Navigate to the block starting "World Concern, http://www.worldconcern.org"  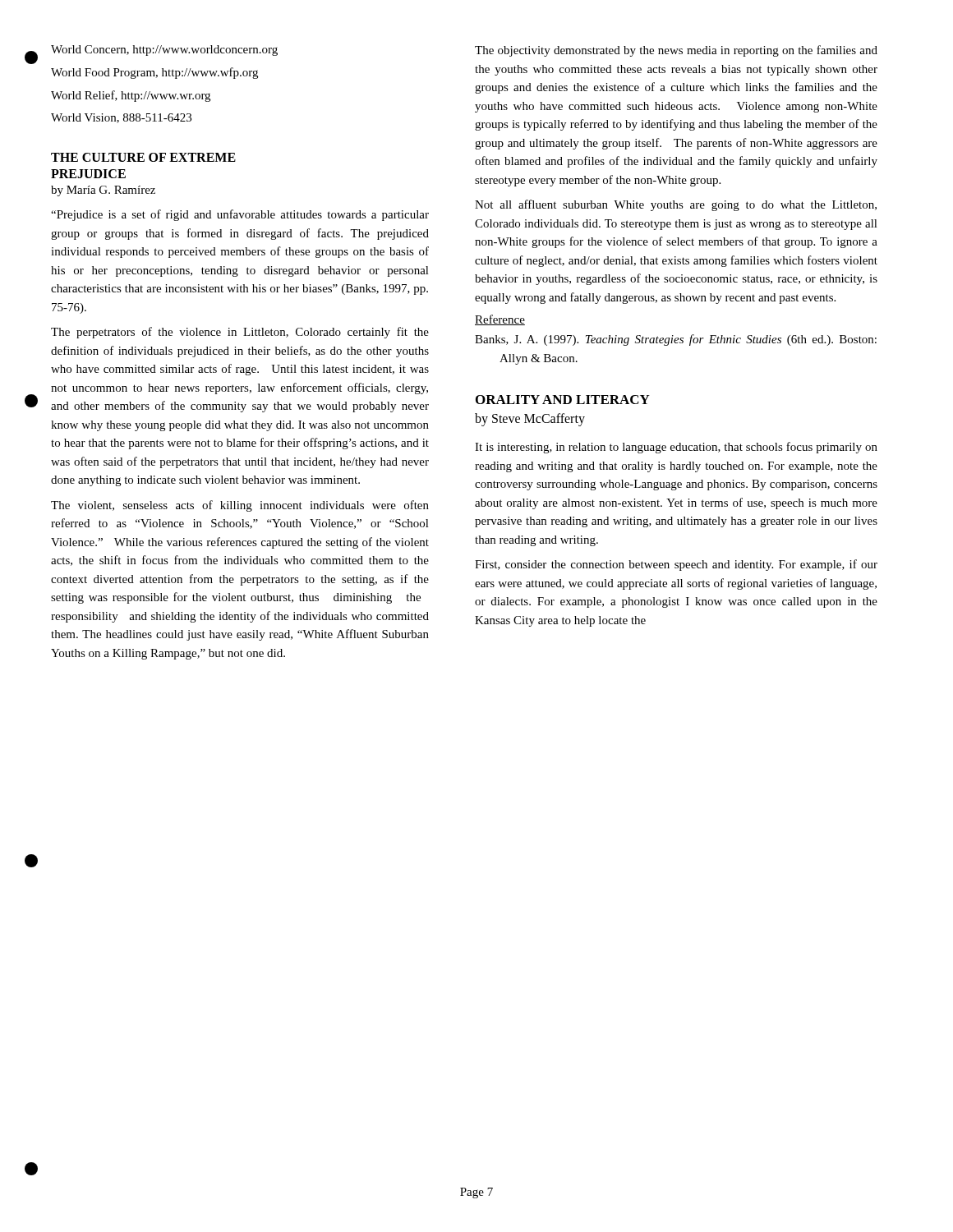[164, 49]
